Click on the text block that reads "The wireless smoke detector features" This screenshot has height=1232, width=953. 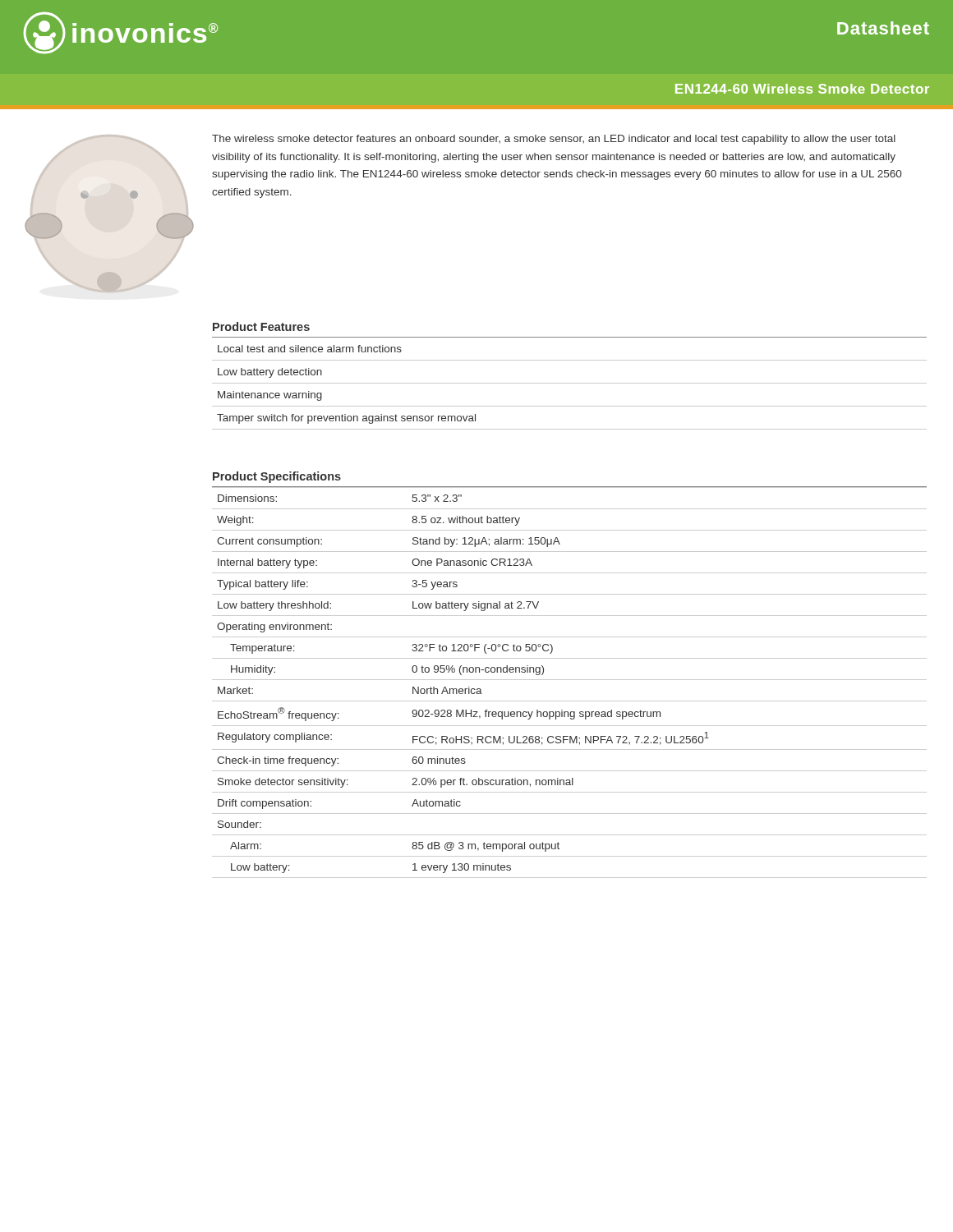(x=557, y=165)
